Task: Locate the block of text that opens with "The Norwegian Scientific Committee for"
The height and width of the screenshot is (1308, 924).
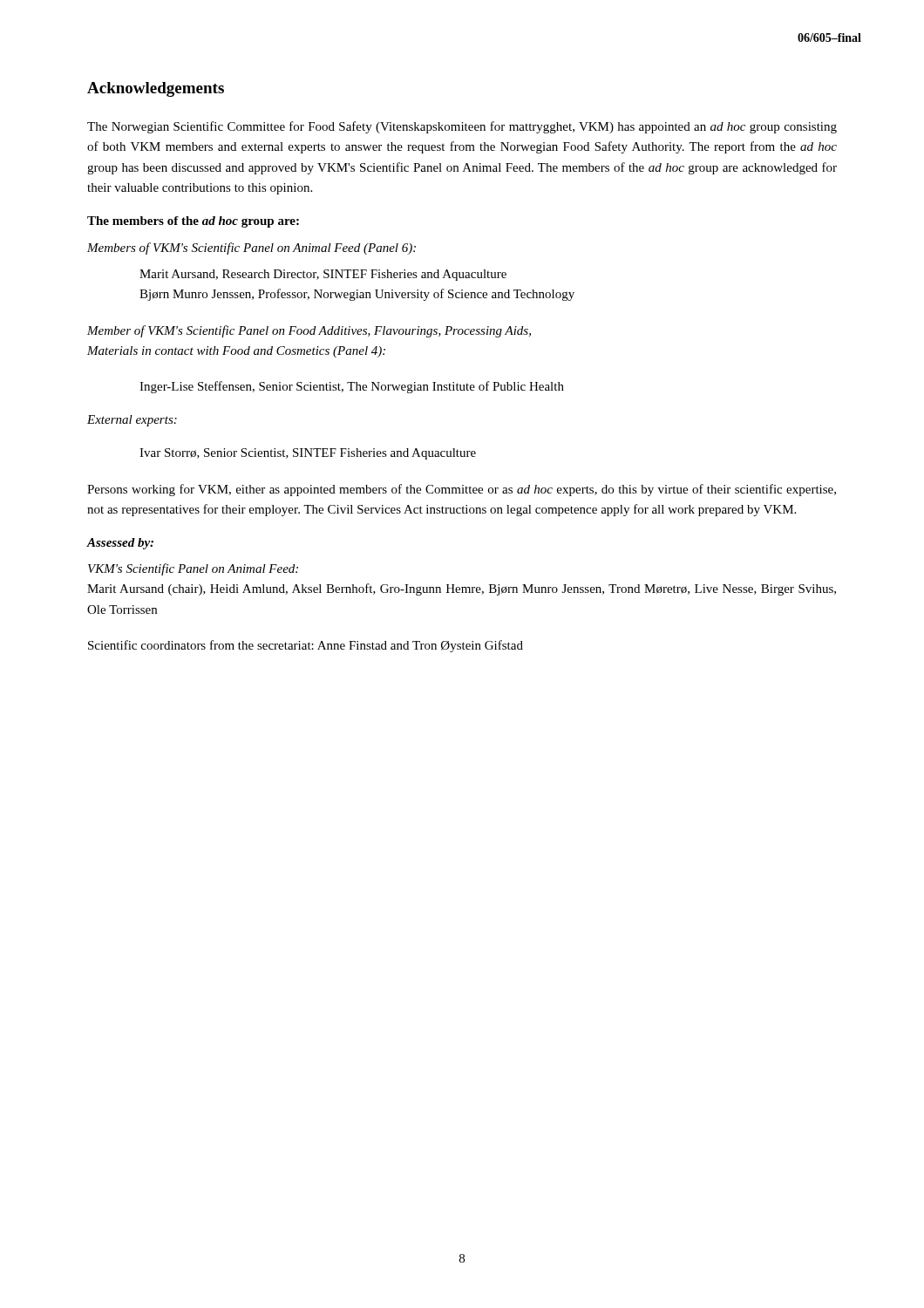Action: point(462,157)
